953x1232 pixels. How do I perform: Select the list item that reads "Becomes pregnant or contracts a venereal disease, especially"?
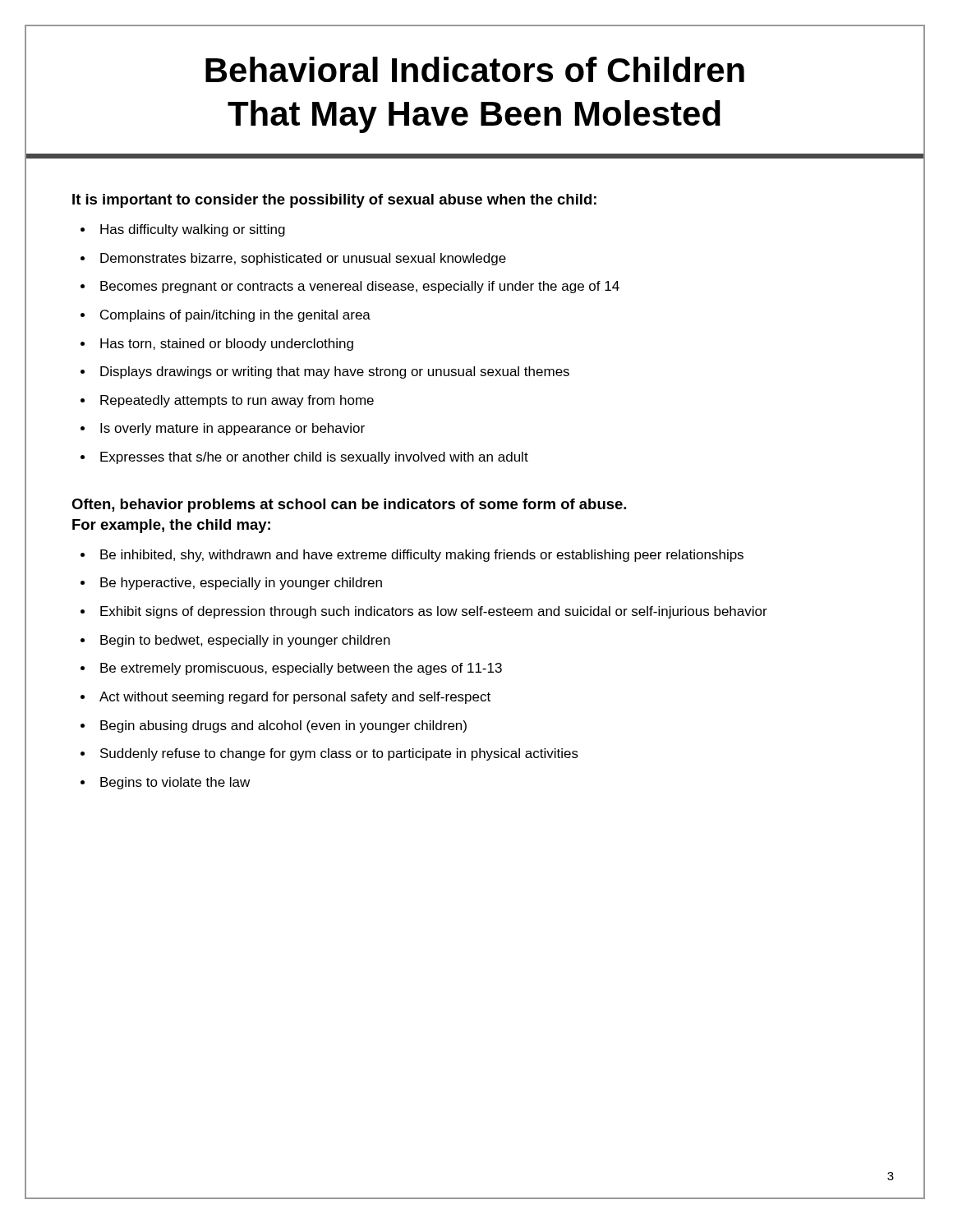[475, 287]
